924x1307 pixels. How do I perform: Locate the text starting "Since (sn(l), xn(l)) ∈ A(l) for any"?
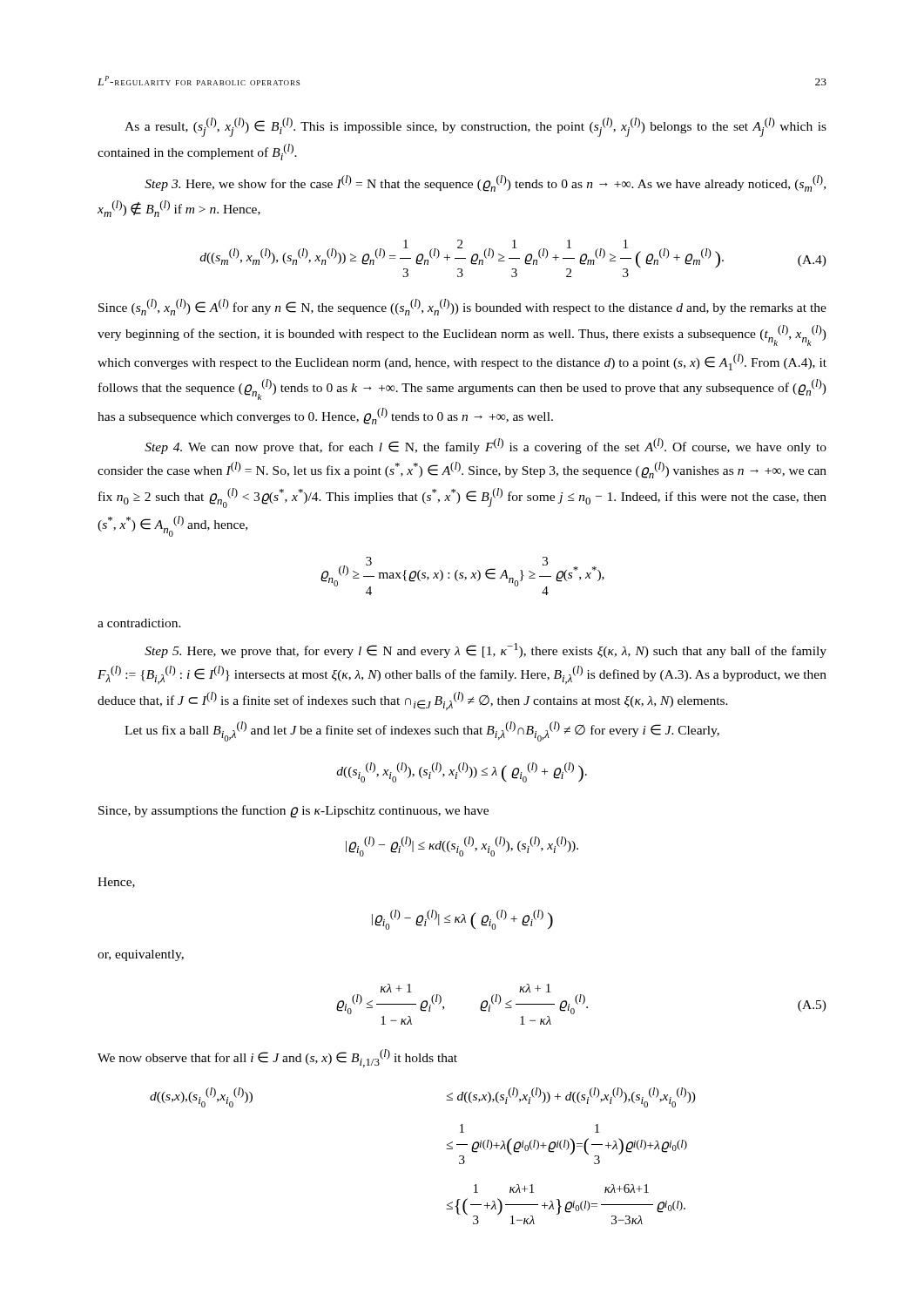click(x=462, y=362)
